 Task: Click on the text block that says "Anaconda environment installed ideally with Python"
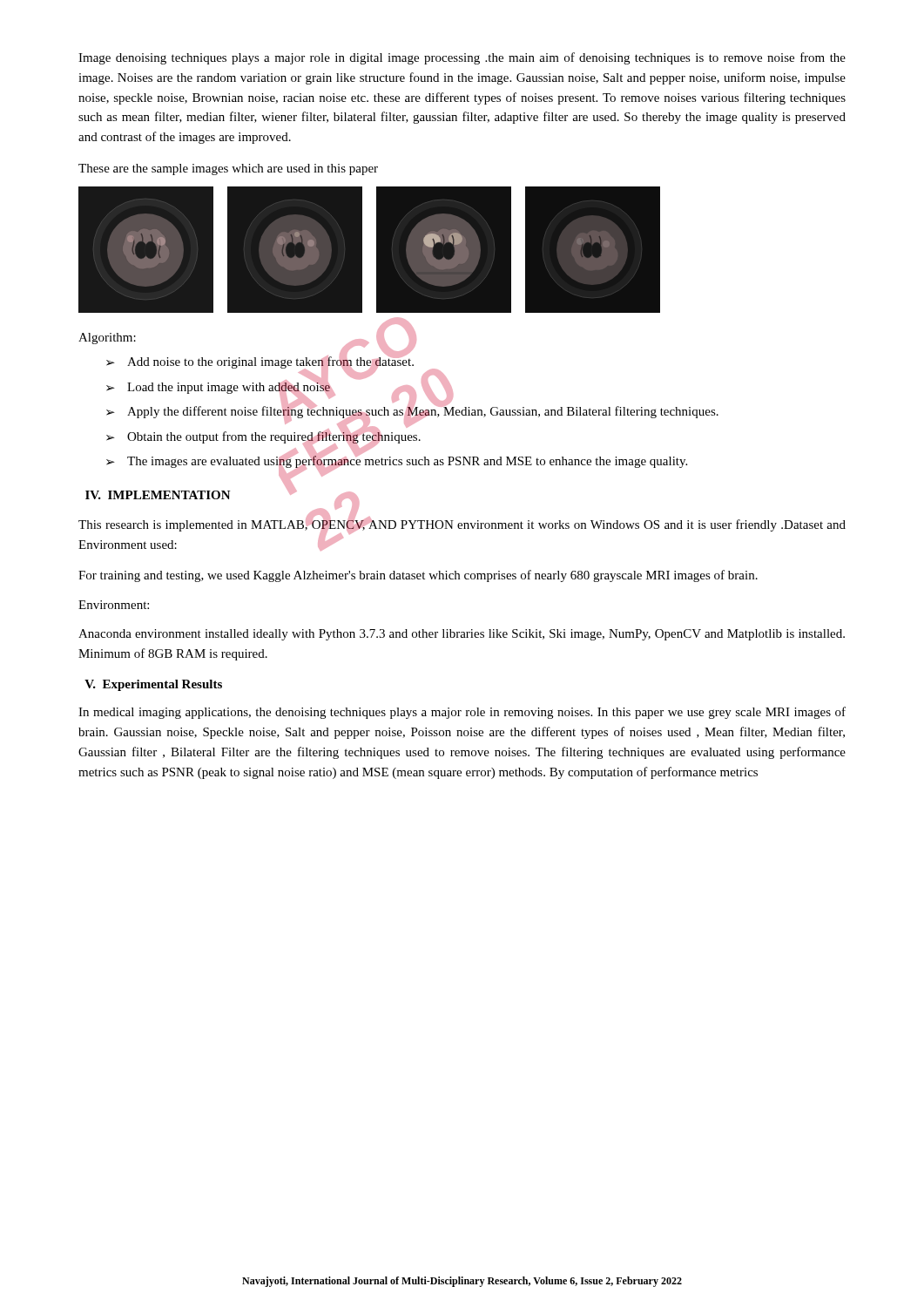point(462,643)
